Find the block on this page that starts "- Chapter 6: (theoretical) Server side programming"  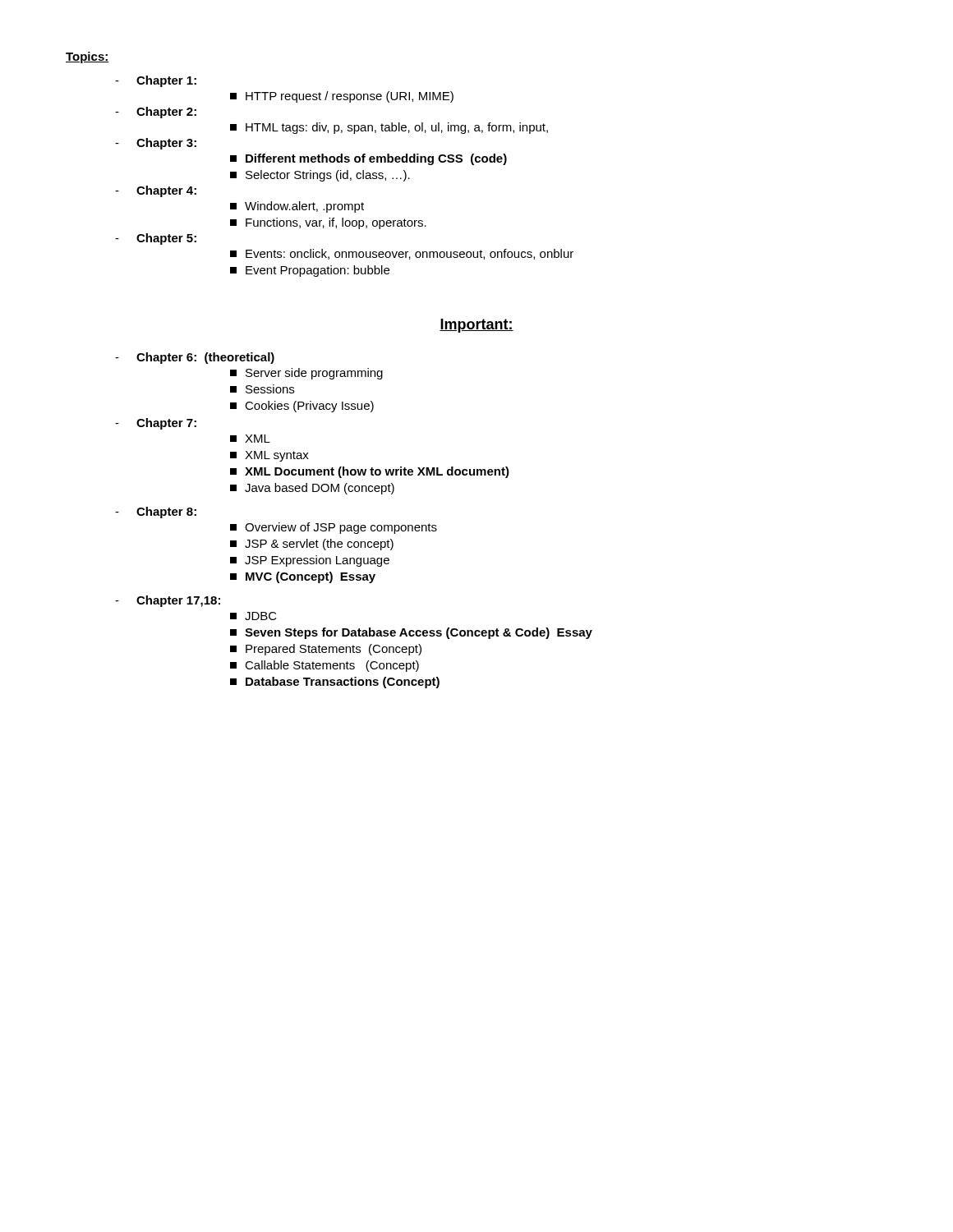(195, 358)
